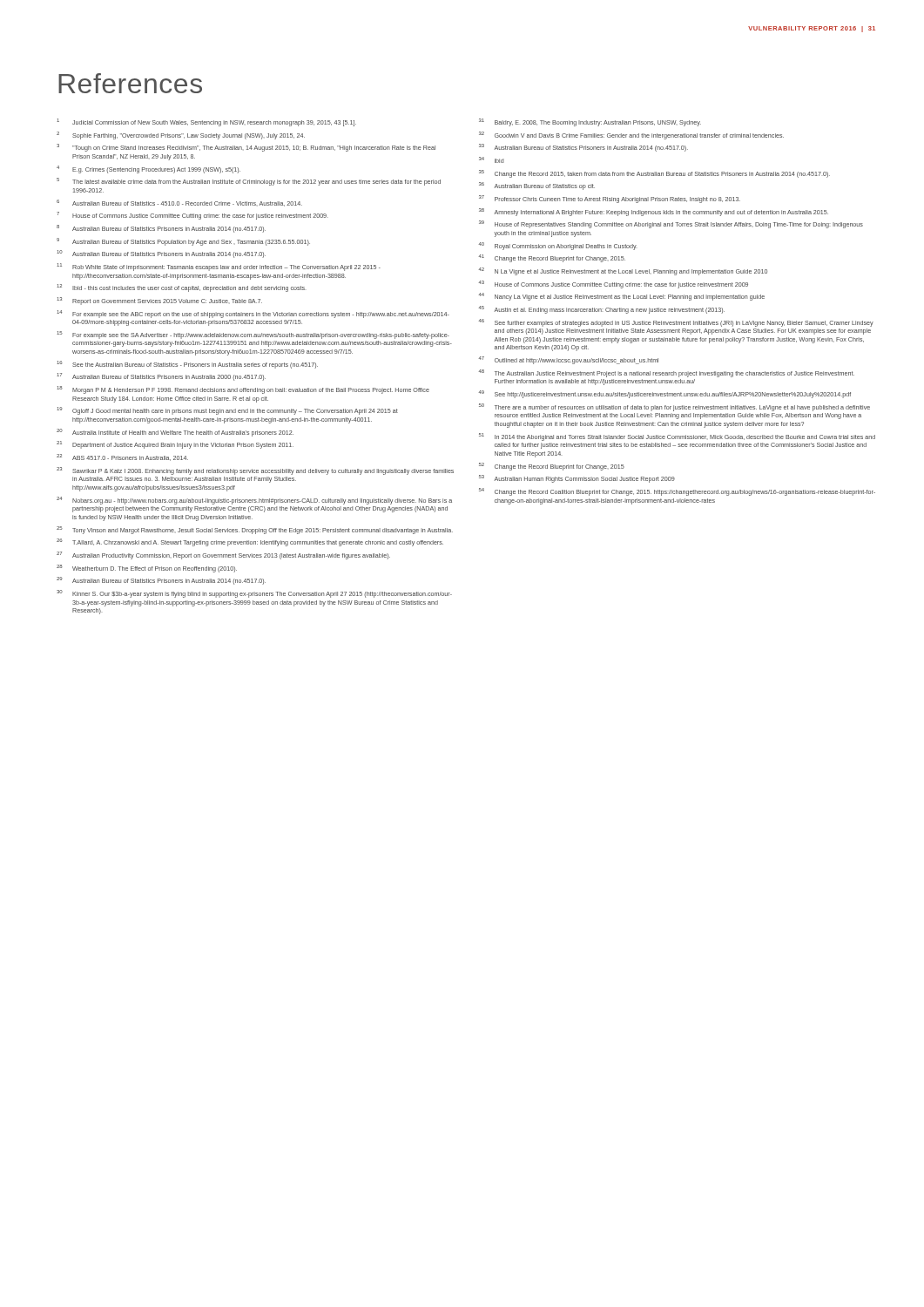The image size is (924, 1307).
Task: Find the list item that says "47 Outlined at http://www.lccsc.gov.au/scli/lccsc_about_us.html"
Action: click(x=677, y=362)
